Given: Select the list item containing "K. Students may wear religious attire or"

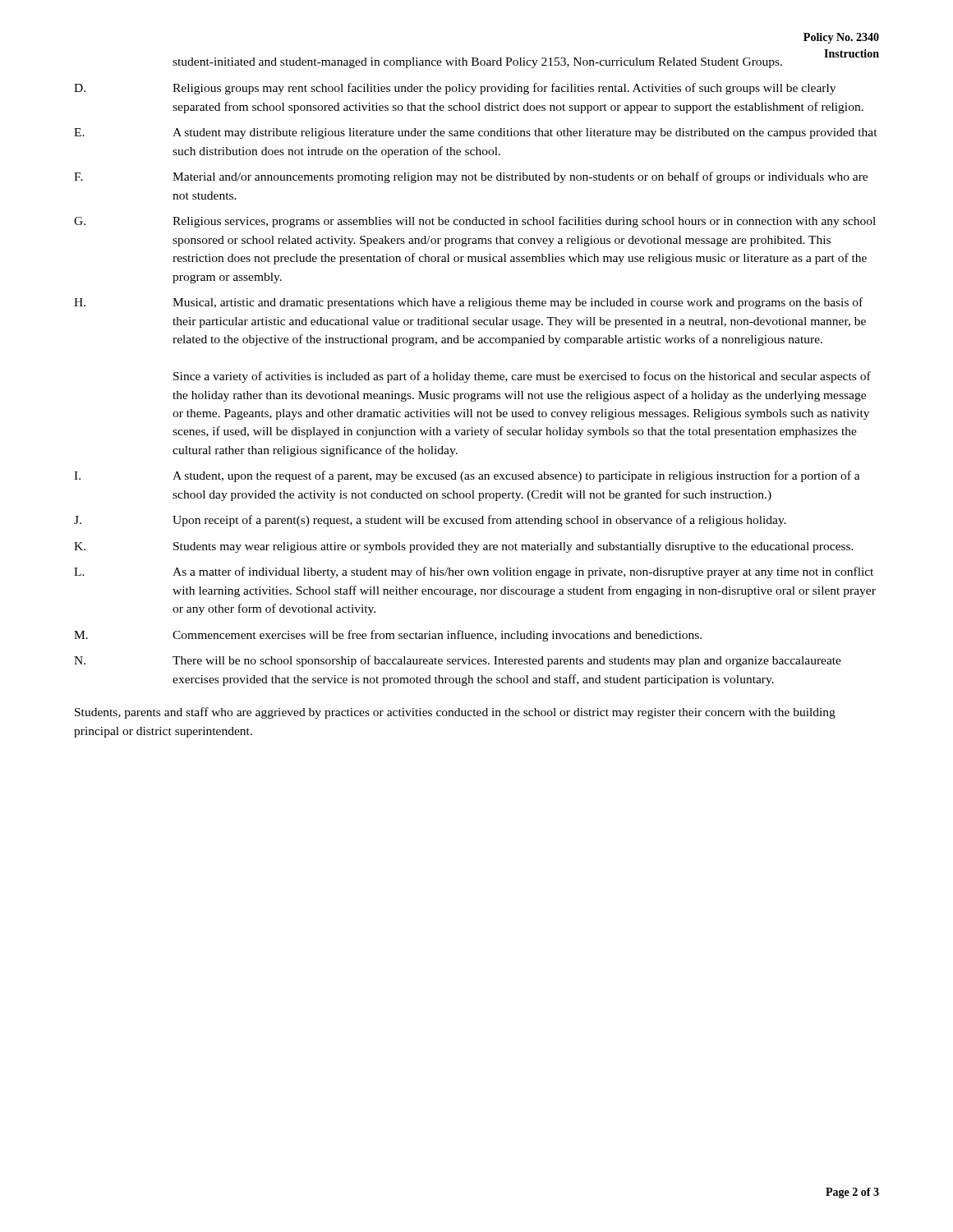Looking at the screenshot, I should click(x=476, y=546).
